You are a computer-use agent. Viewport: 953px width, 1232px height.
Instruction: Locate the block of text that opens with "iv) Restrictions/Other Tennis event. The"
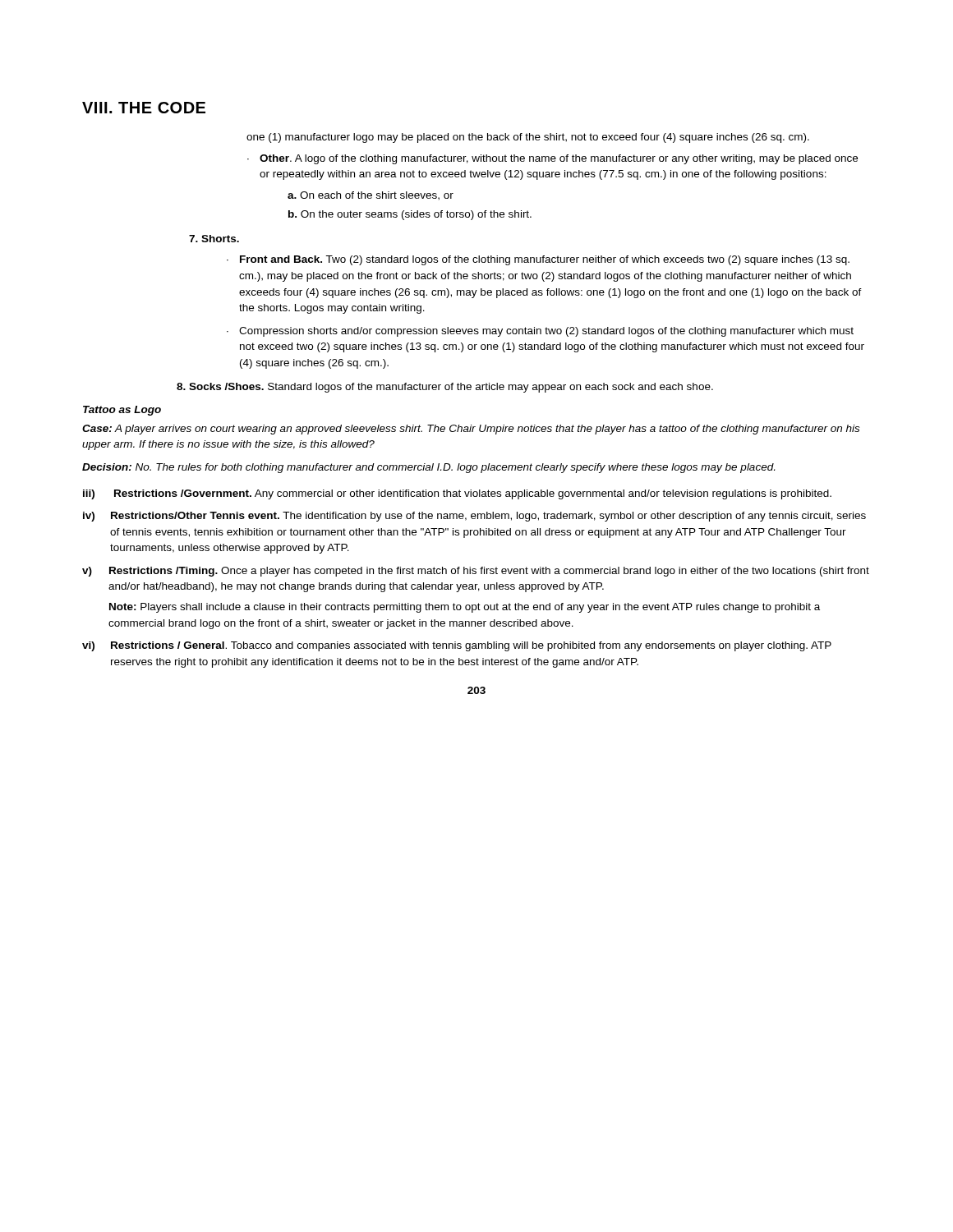(476, 532)
